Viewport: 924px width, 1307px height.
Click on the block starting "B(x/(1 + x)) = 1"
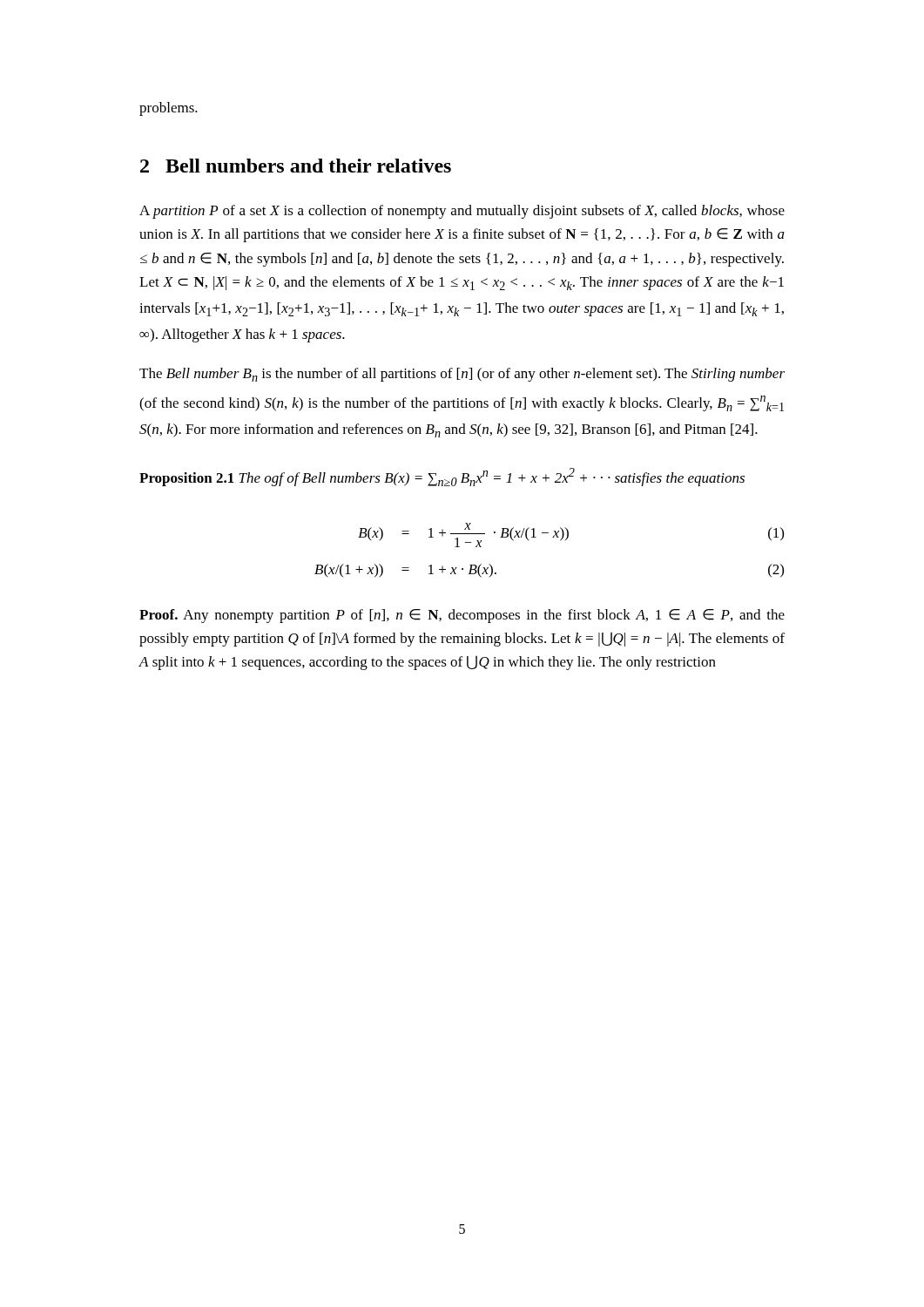point(462,570)
